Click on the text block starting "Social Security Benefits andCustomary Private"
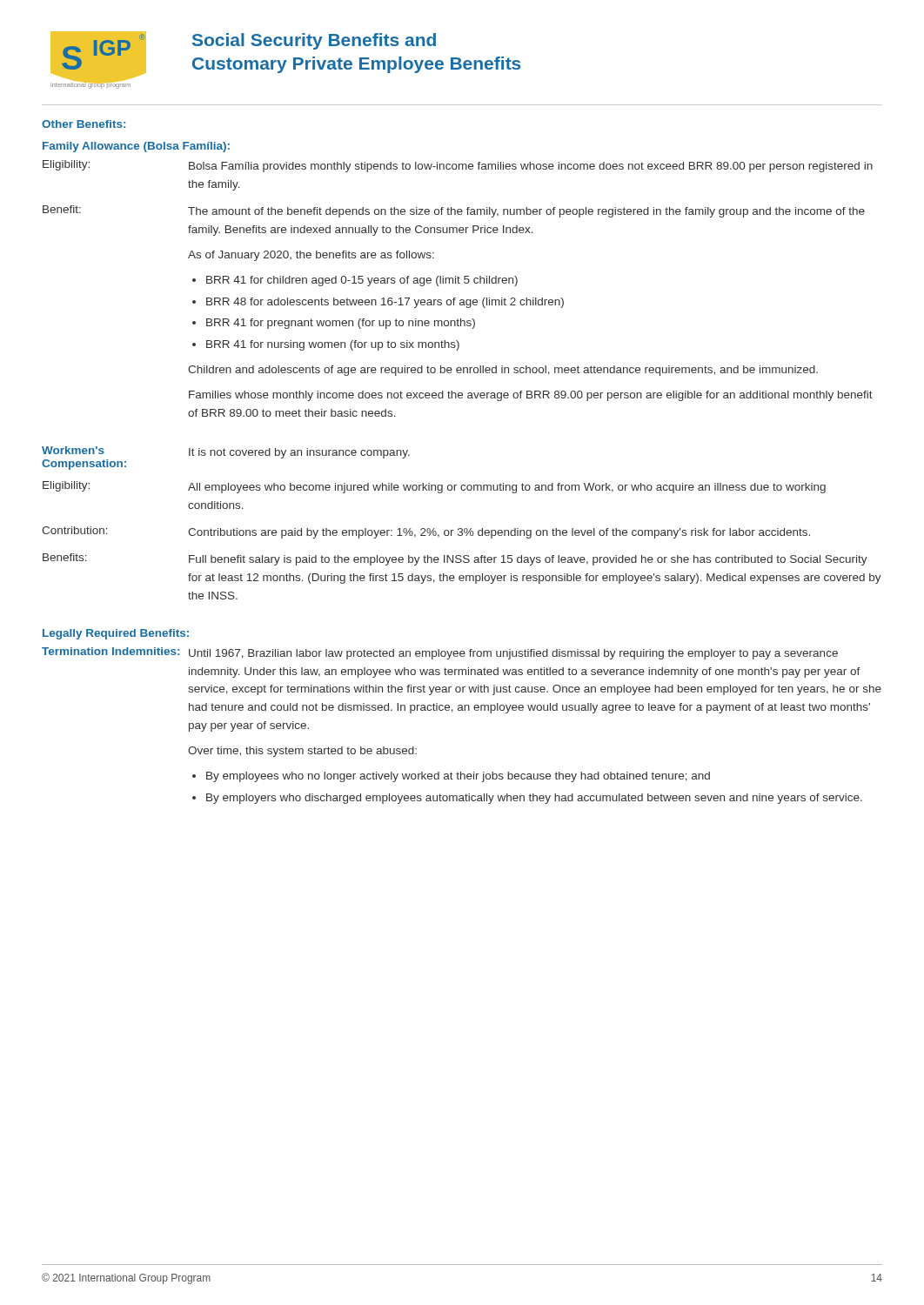Screen dimensions: 1305x924 [x=314, y=41]
